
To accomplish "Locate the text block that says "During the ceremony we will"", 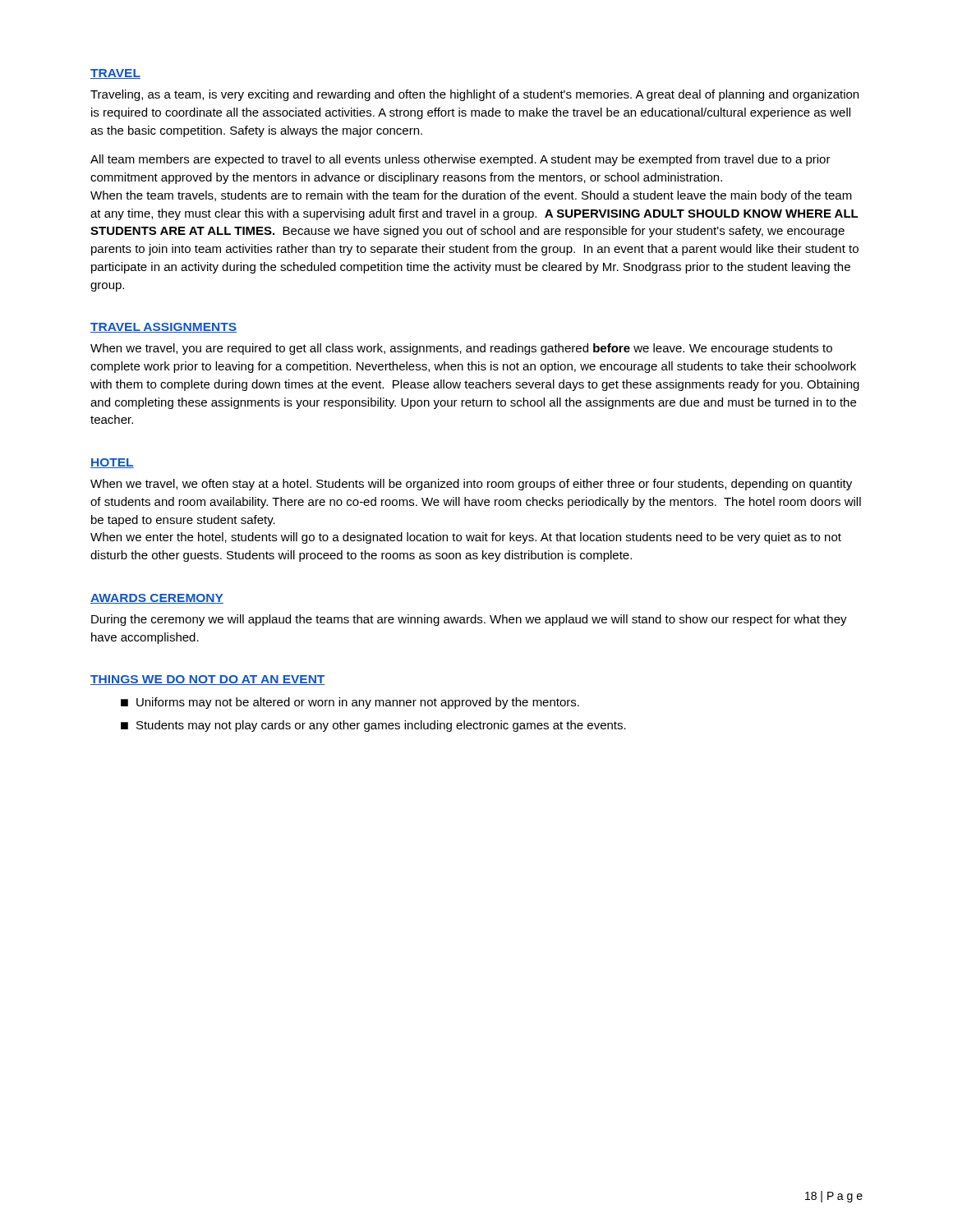I will (468, 628).
